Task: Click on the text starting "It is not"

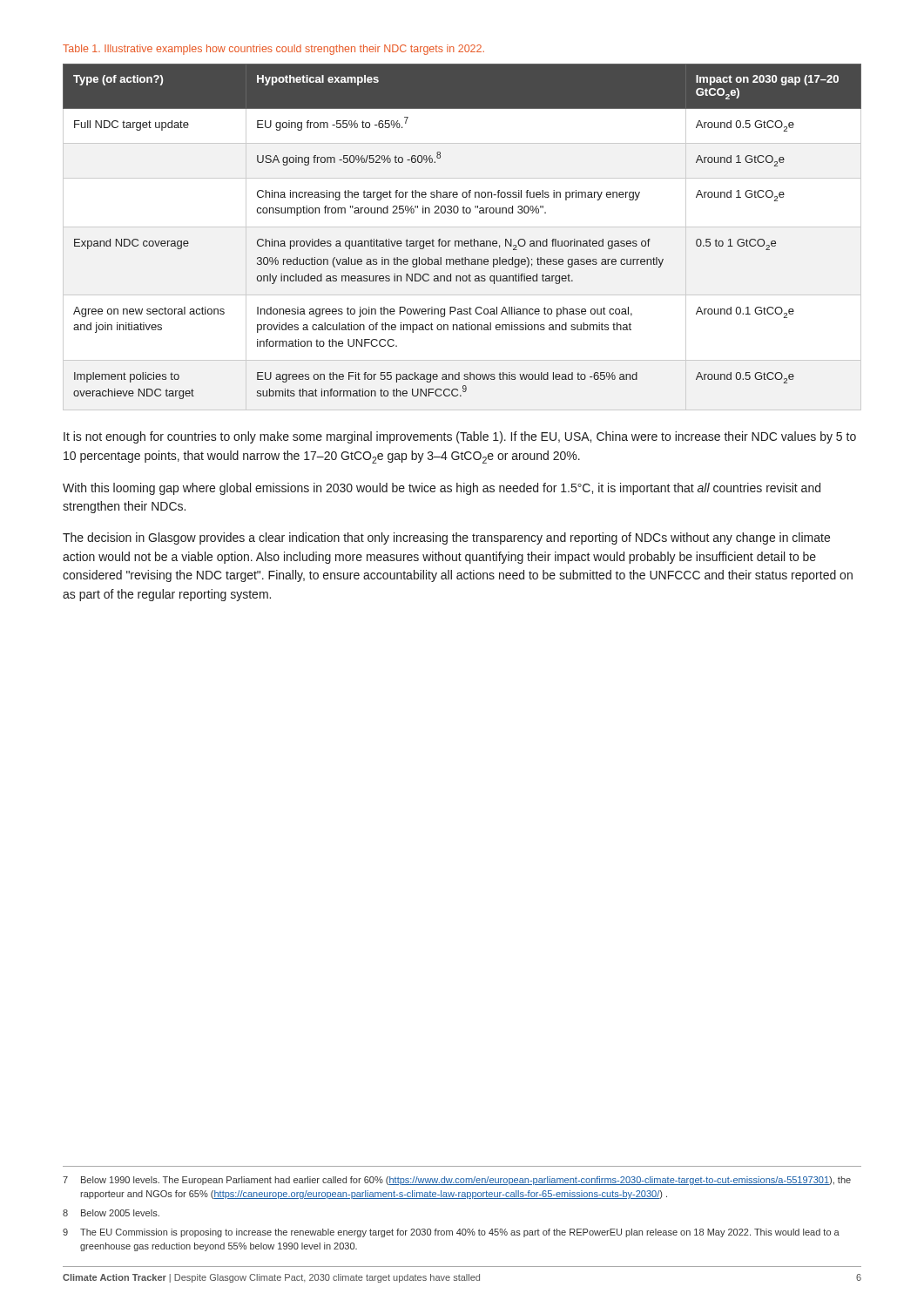Action: click(462, 447)
